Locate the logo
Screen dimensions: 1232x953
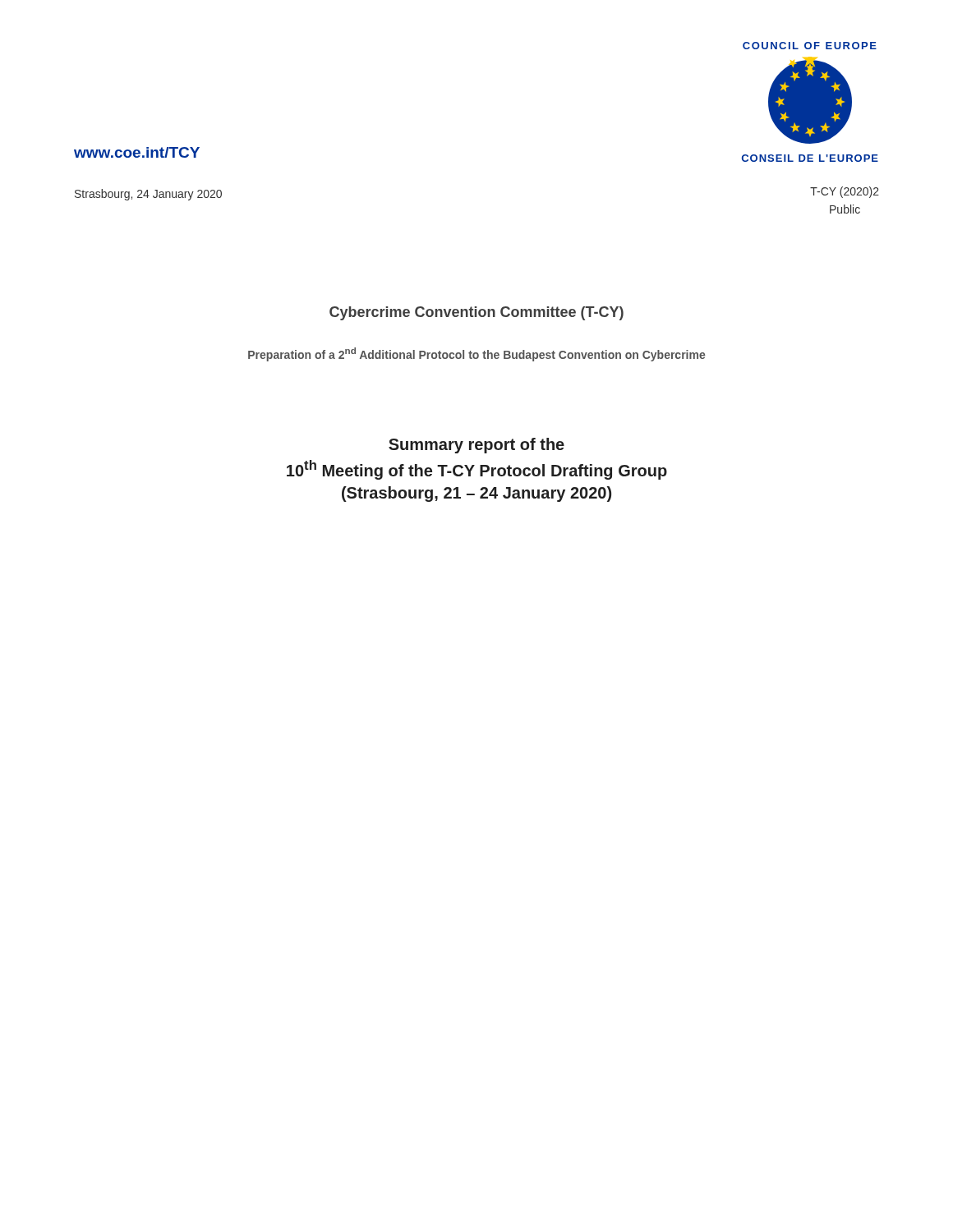(810, 102)
